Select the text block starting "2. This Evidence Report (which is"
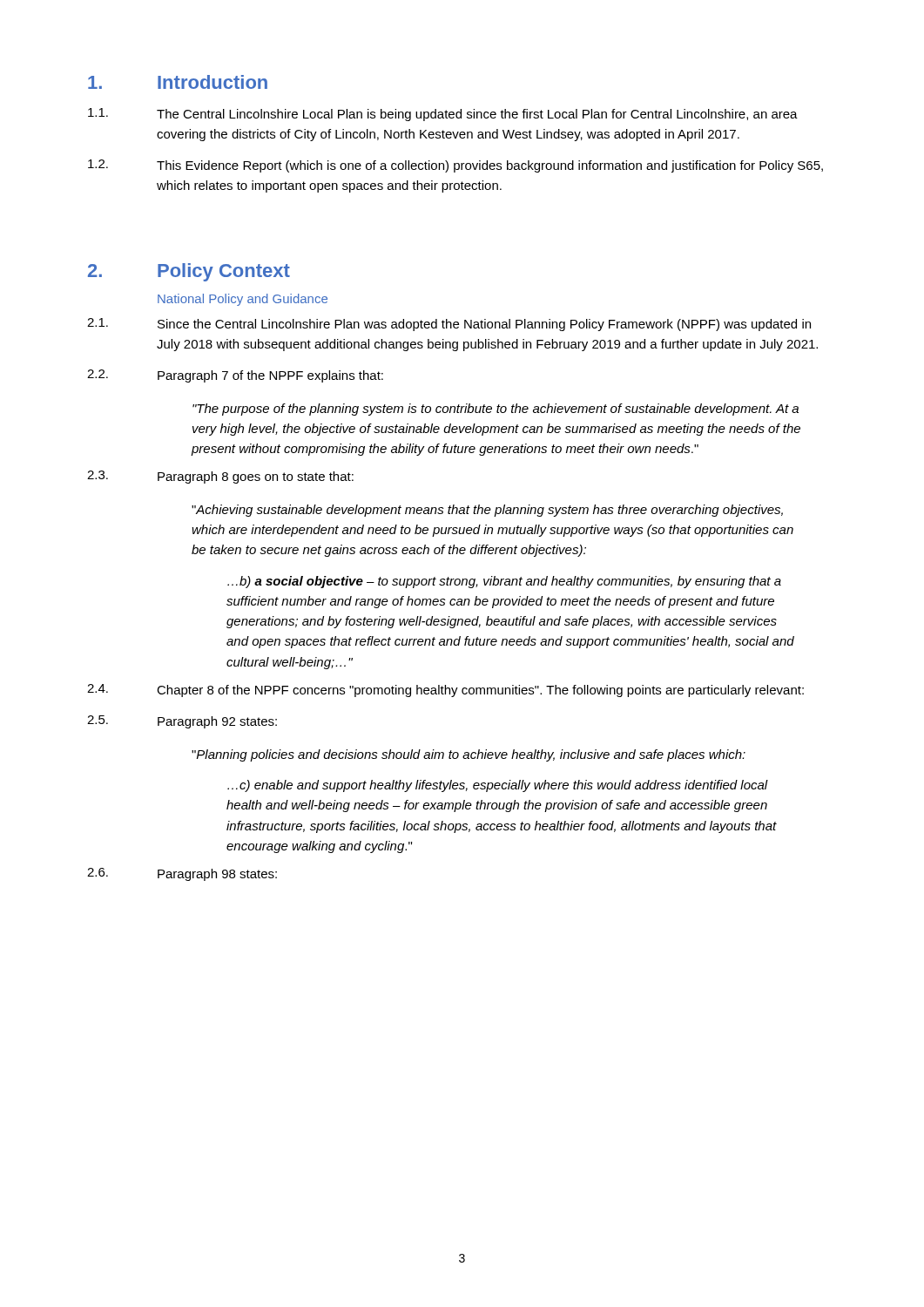The image size is (924, 1307). [x=462, y=176]
